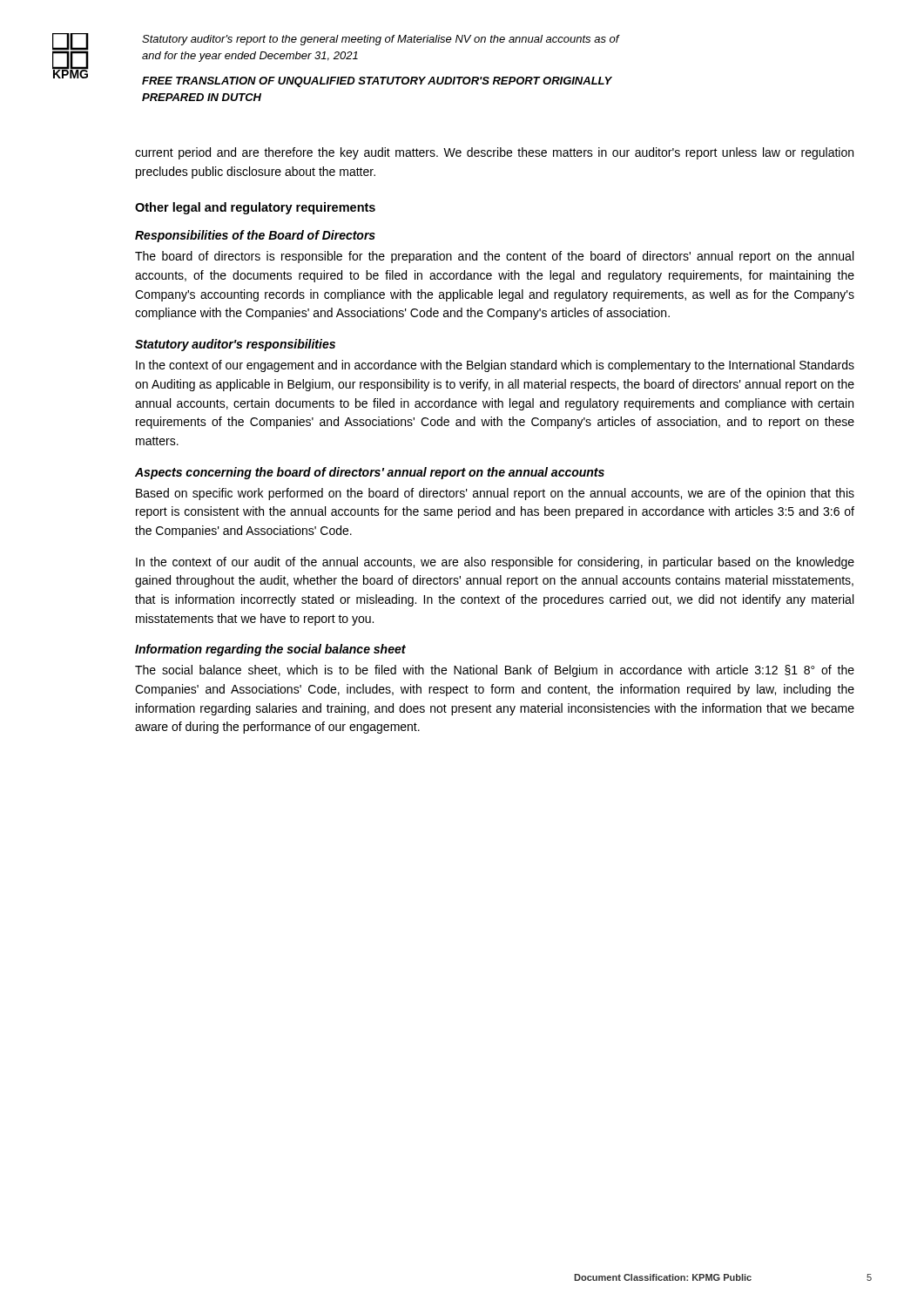Click on the passage starting "The social balance sheet, which is to"
924x1307 pixels.
click(495, 699)
